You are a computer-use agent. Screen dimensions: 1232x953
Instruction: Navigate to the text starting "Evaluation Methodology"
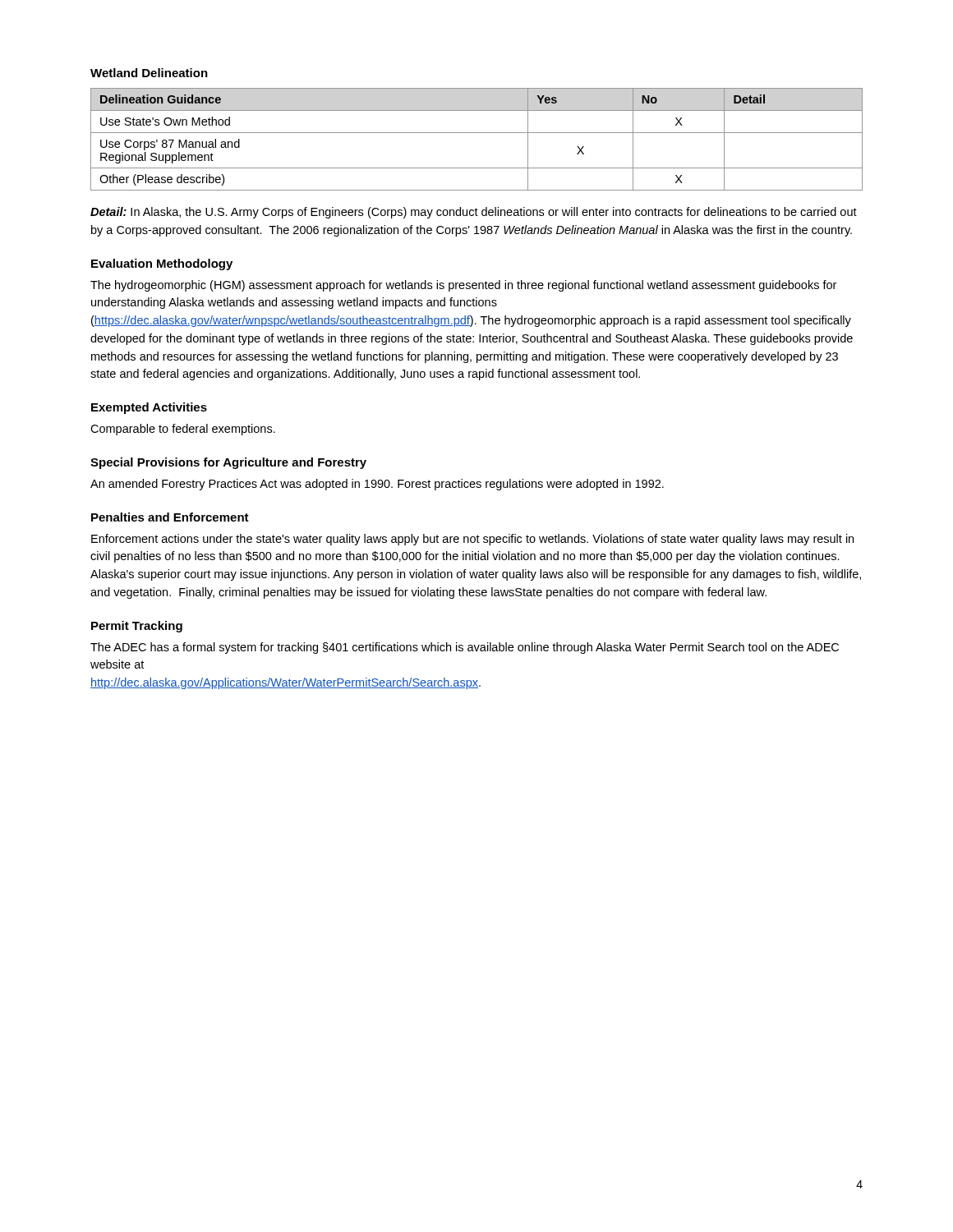162,263
